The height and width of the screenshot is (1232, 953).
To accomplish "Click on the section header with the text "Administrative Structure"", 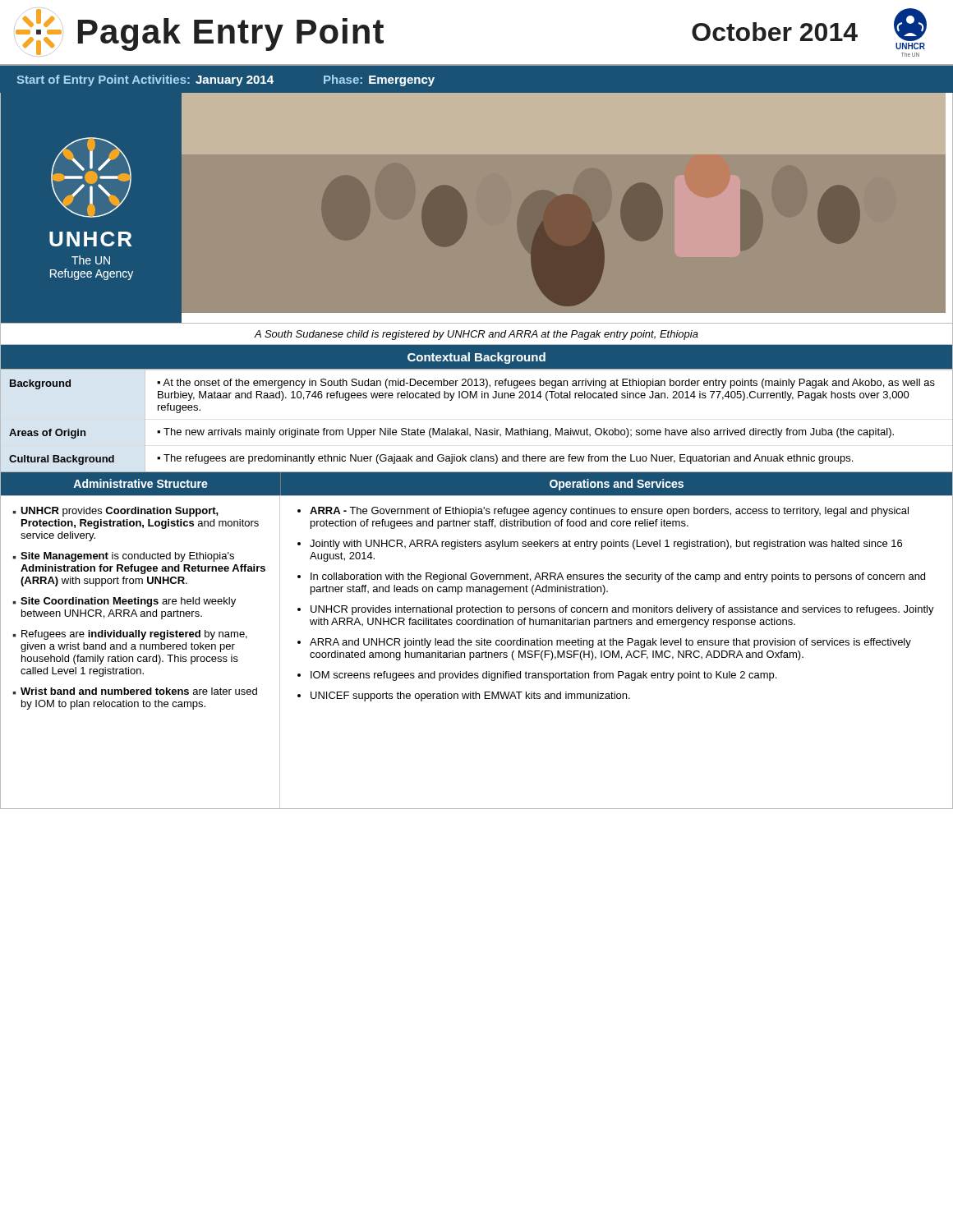I will pyautogui.click(x=140, y=484).
